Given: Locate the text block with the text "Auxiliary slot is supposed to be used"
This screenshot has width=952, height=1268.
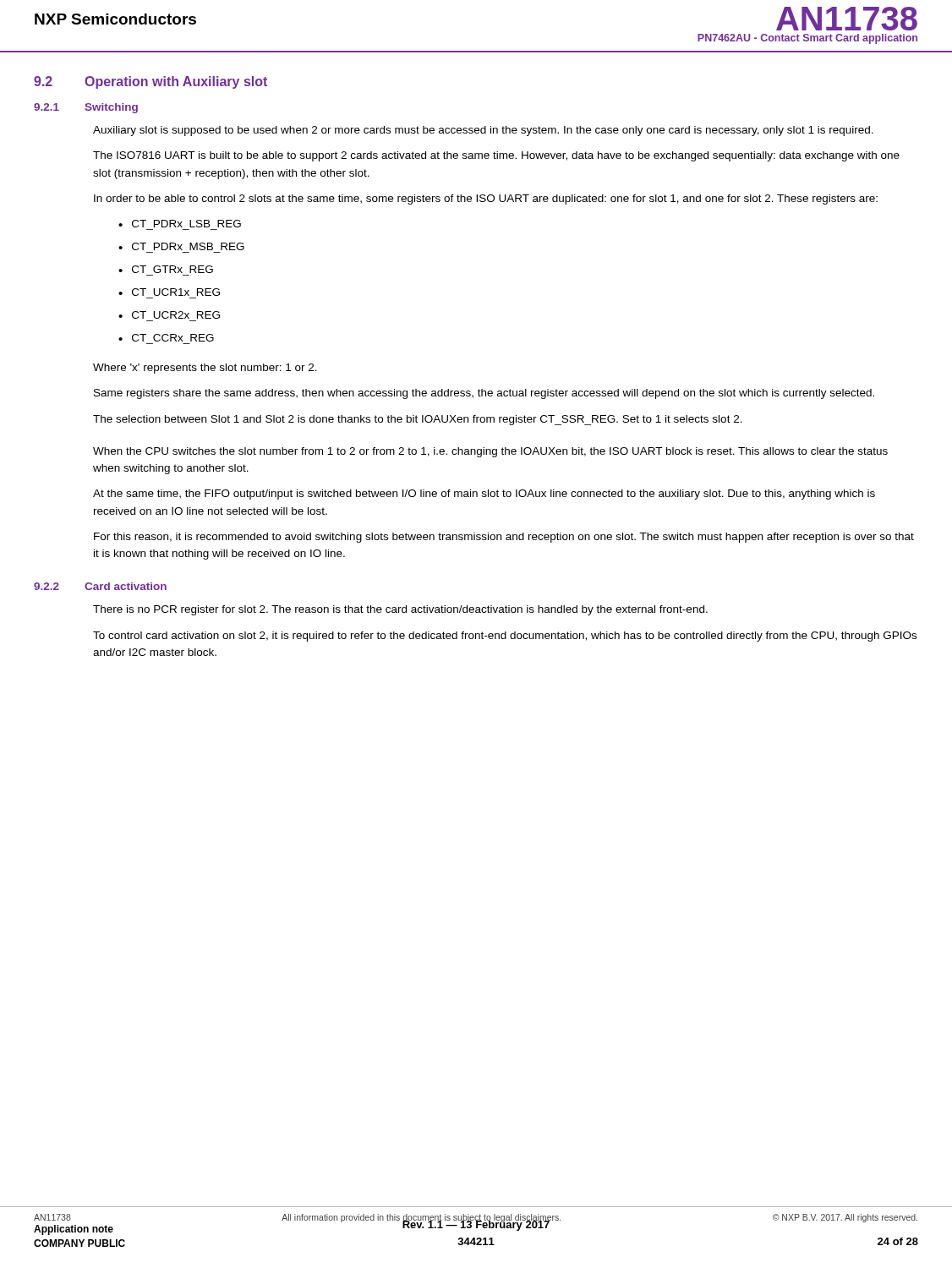Looking at the screenshot, I should (483, 130).
